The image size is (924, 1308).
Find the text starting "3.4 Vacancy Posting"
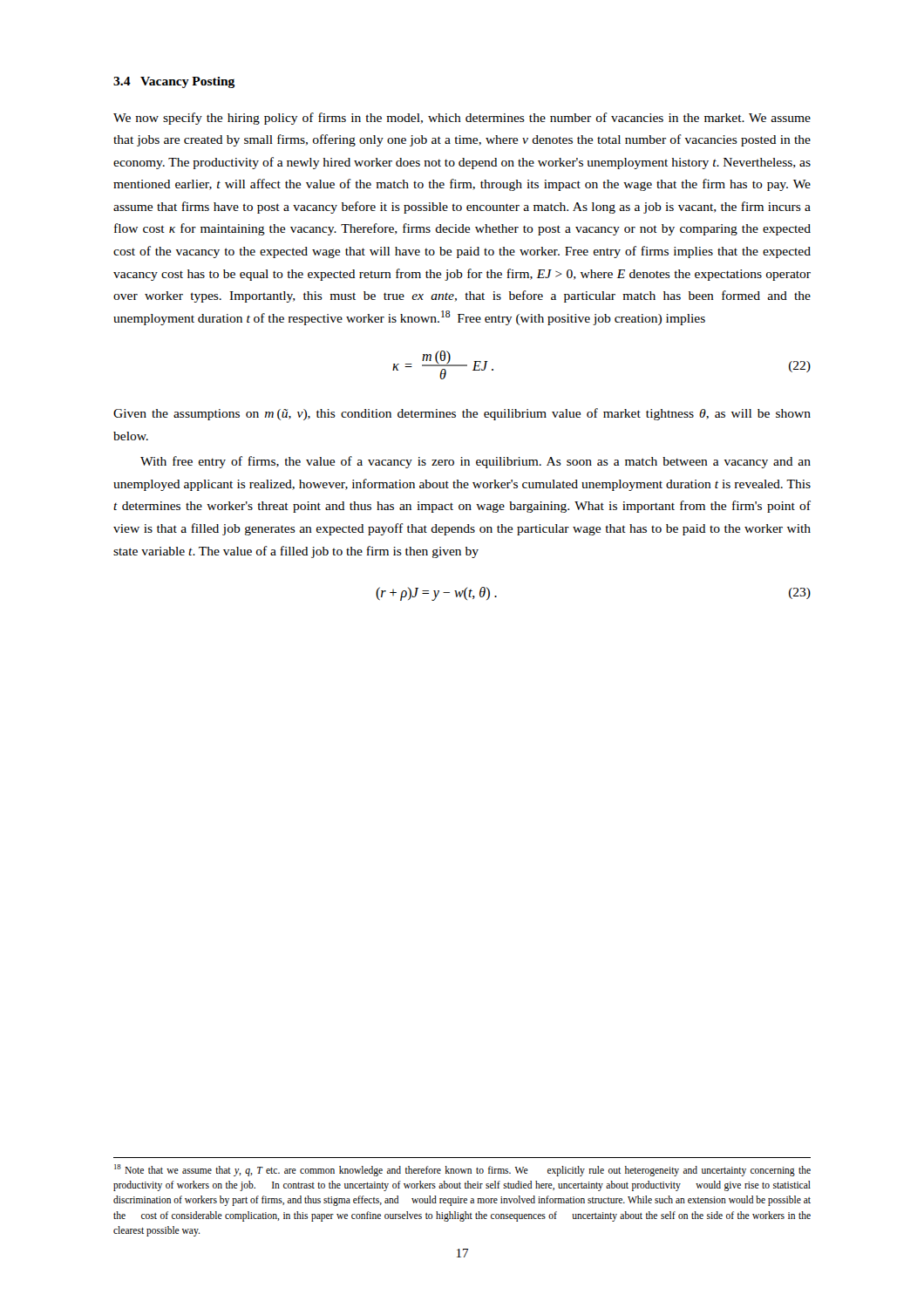pos(174,81)
